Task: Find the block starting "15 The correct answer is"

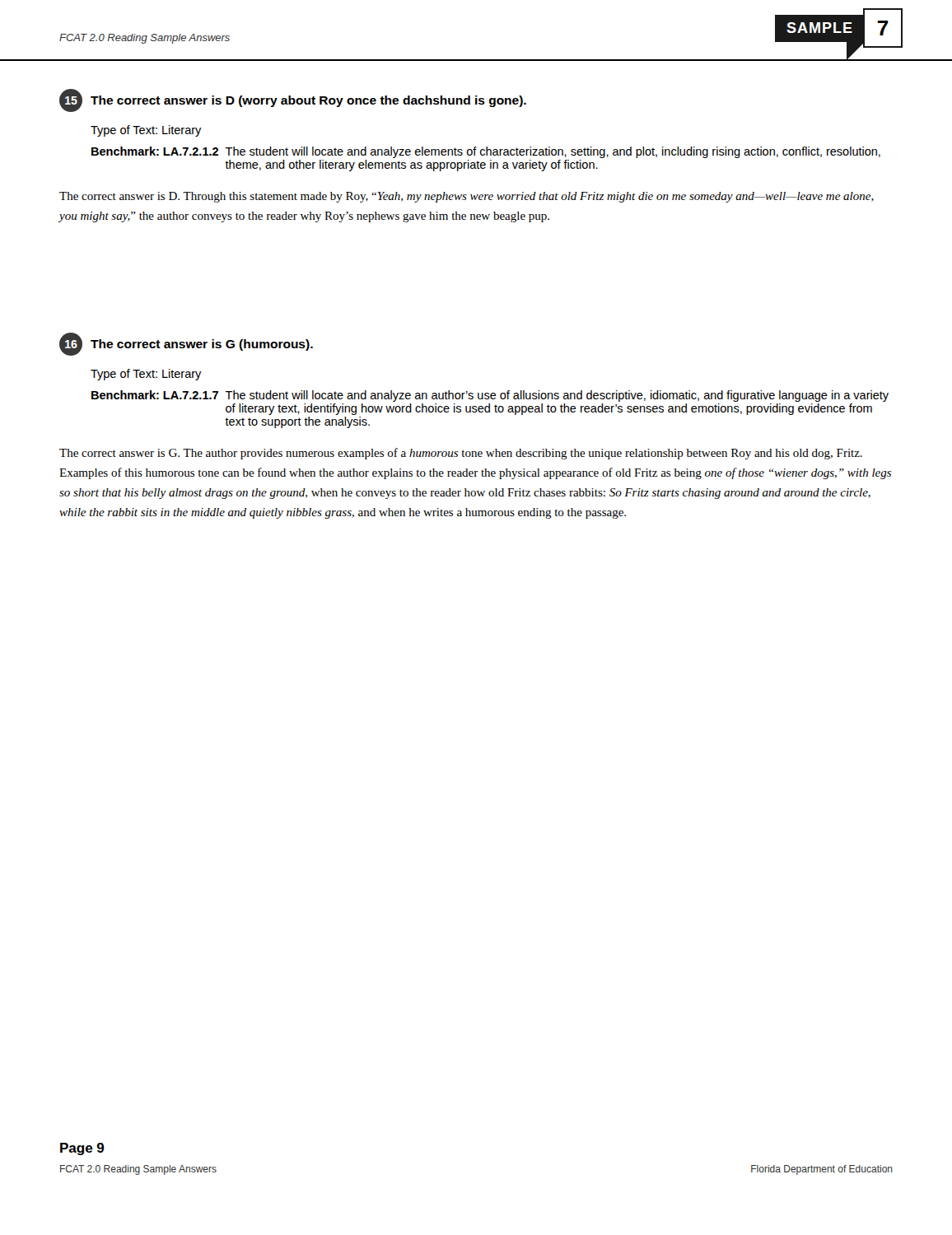Action: coord(293,100)
